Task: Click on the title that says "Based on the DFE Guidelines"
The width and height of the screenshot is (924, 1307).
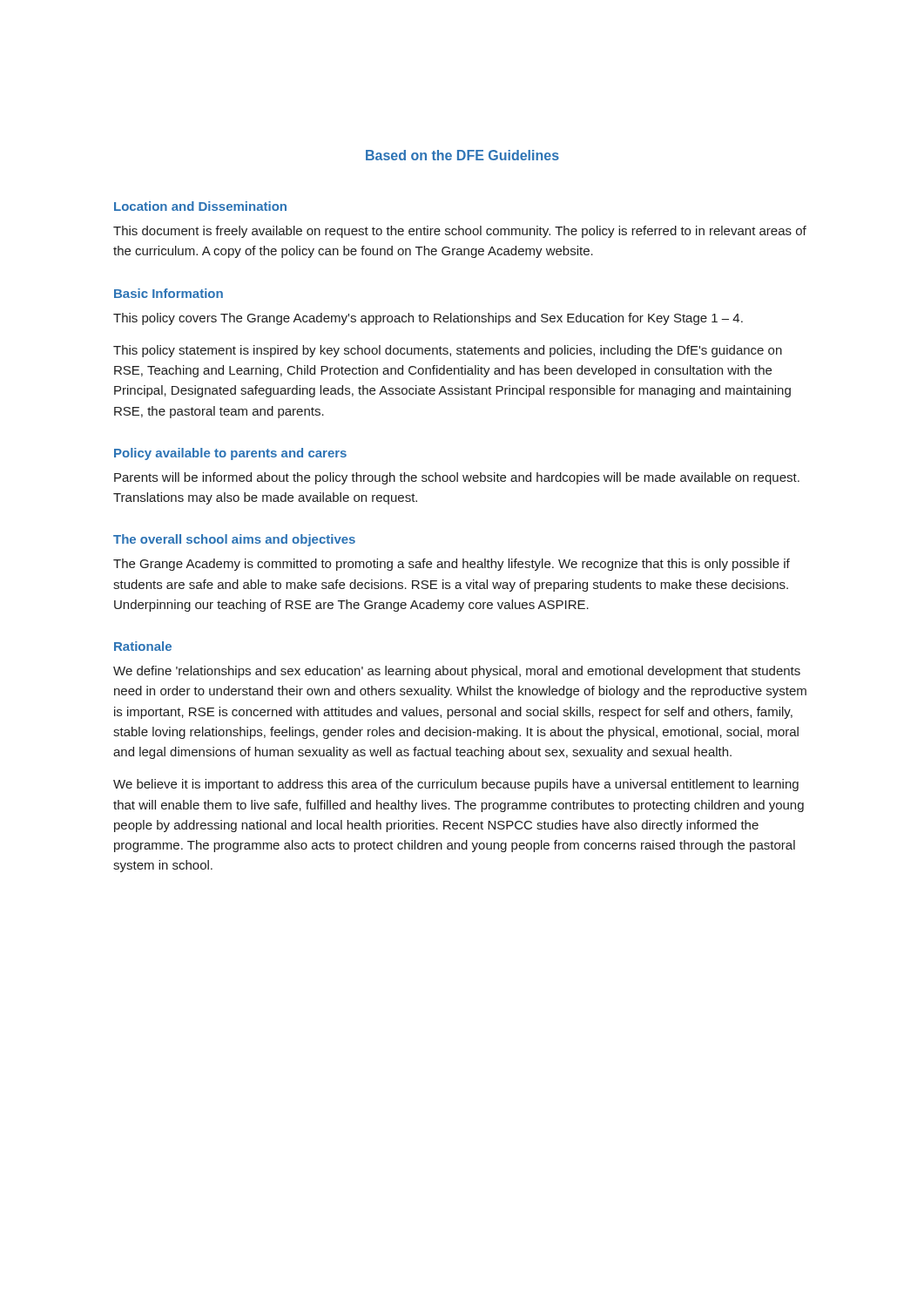Action: click(x=462, y=156)
